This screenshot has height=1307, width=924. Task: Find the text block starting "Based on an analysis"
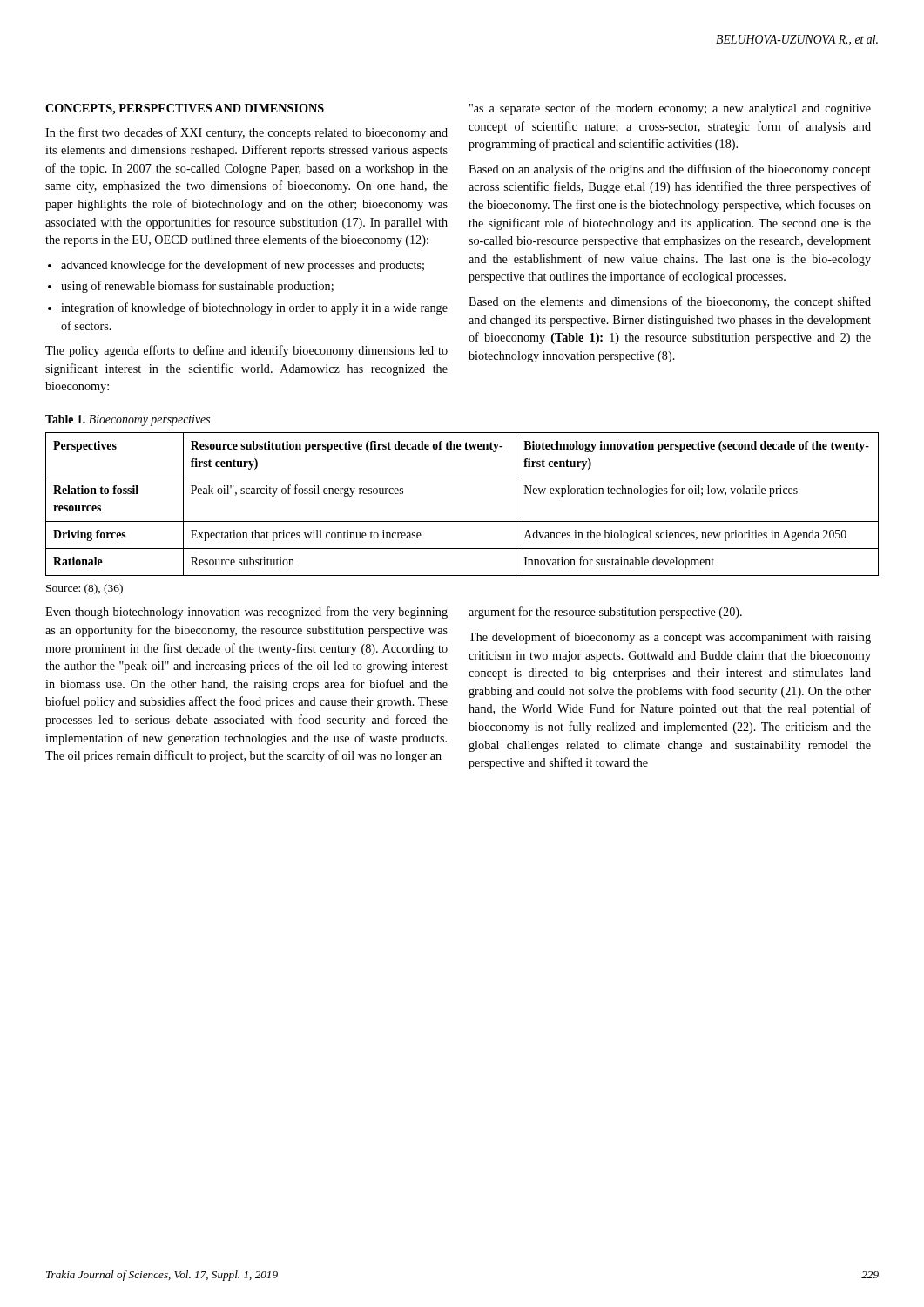coord(670,223)
